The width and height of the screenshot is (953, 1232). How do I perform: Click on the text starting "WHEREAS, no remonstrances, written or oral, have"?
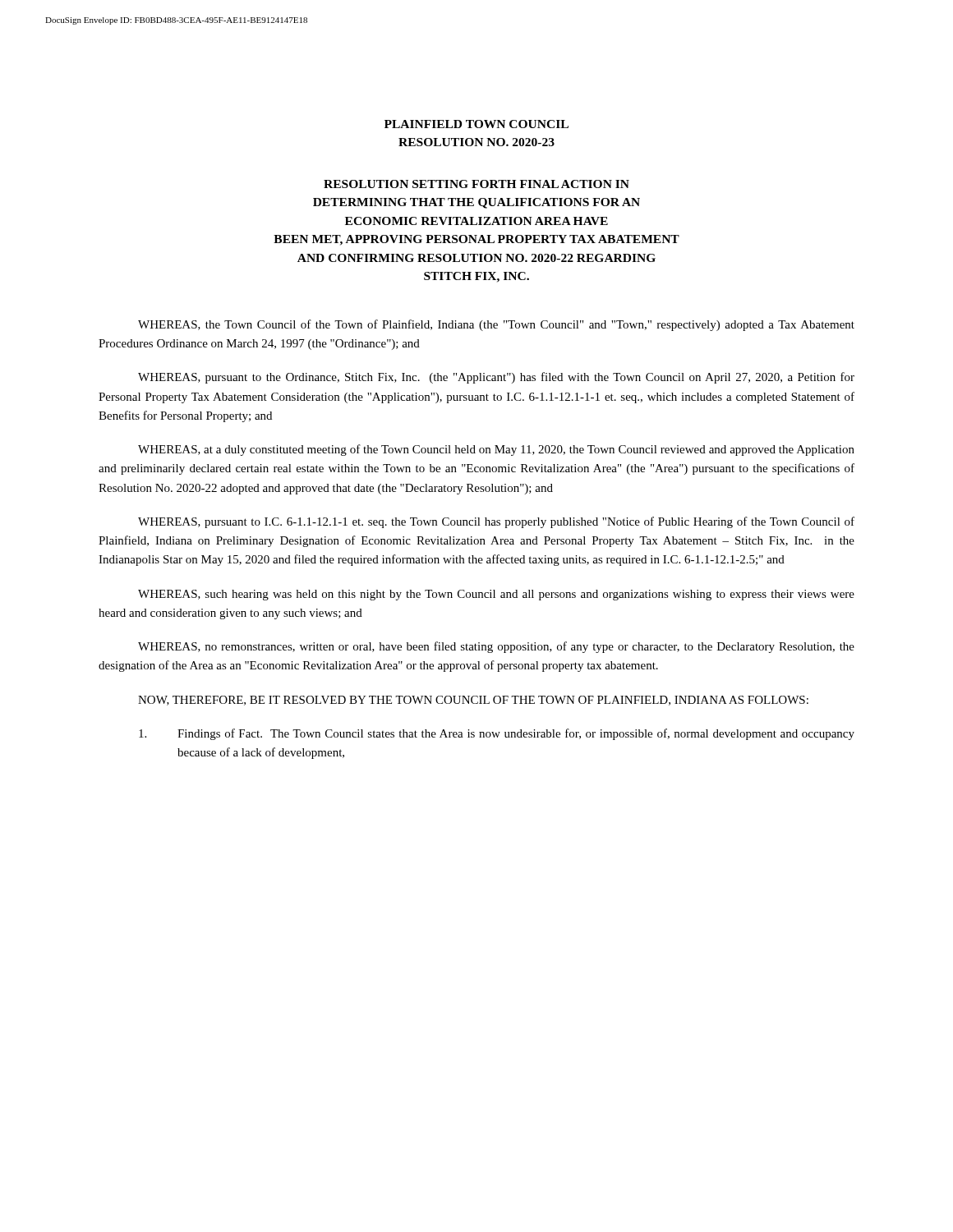point(476,656)
